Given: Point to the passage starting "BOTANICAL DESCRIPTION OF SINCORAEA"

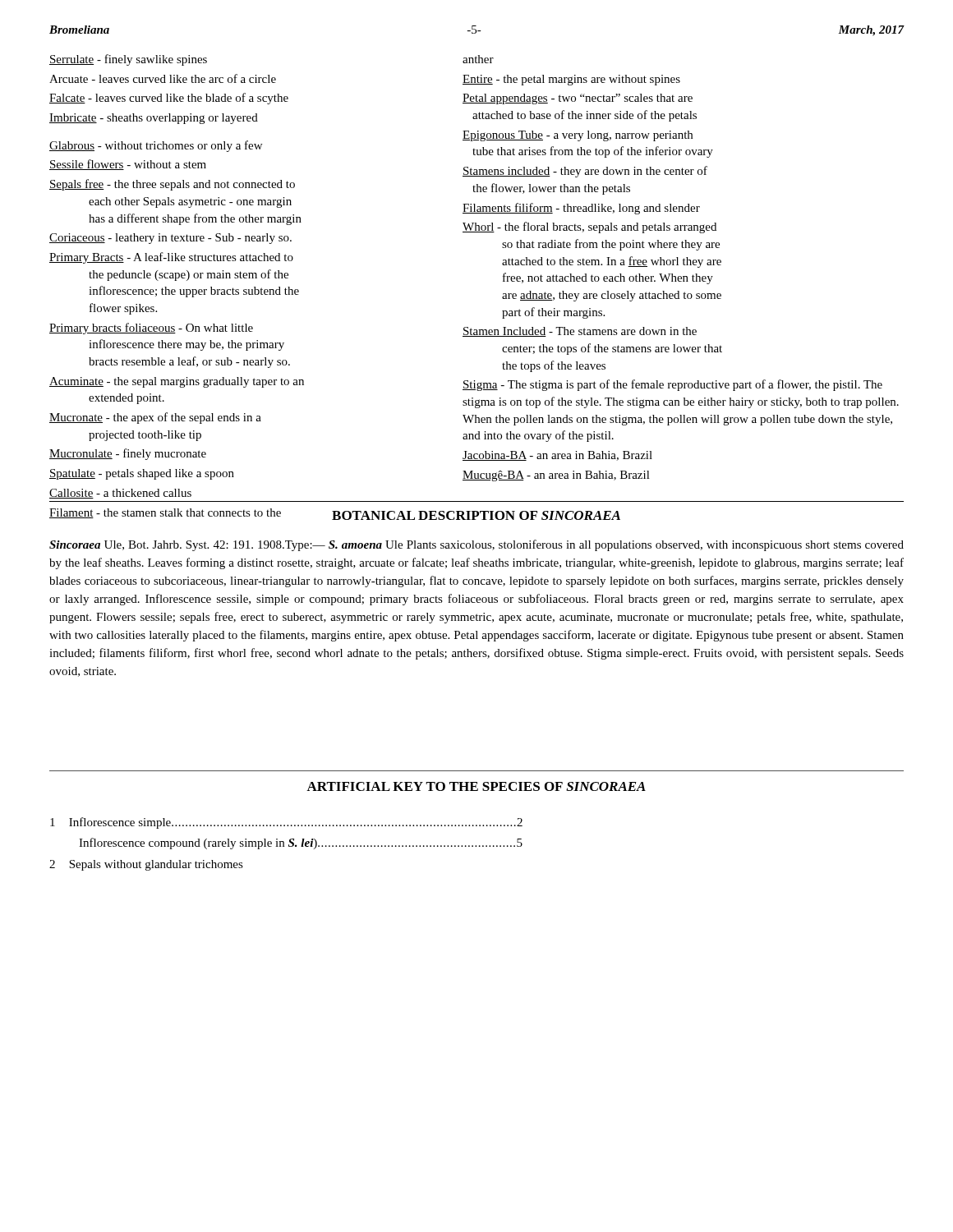Looking at the screenshot, I should coord(476,515).
